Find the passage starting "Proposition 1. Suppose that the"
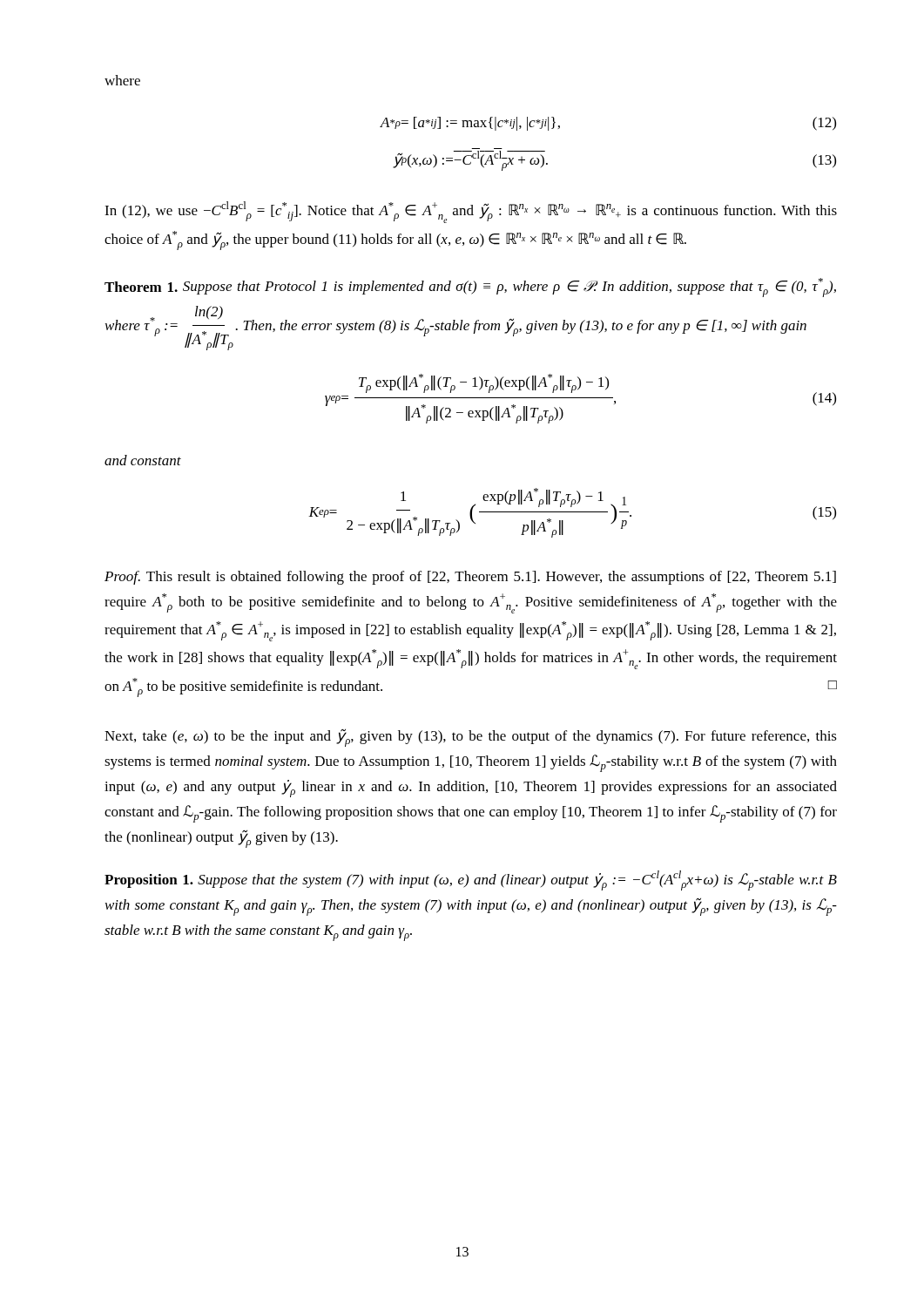924x1307 pixels. coord(471,905)
